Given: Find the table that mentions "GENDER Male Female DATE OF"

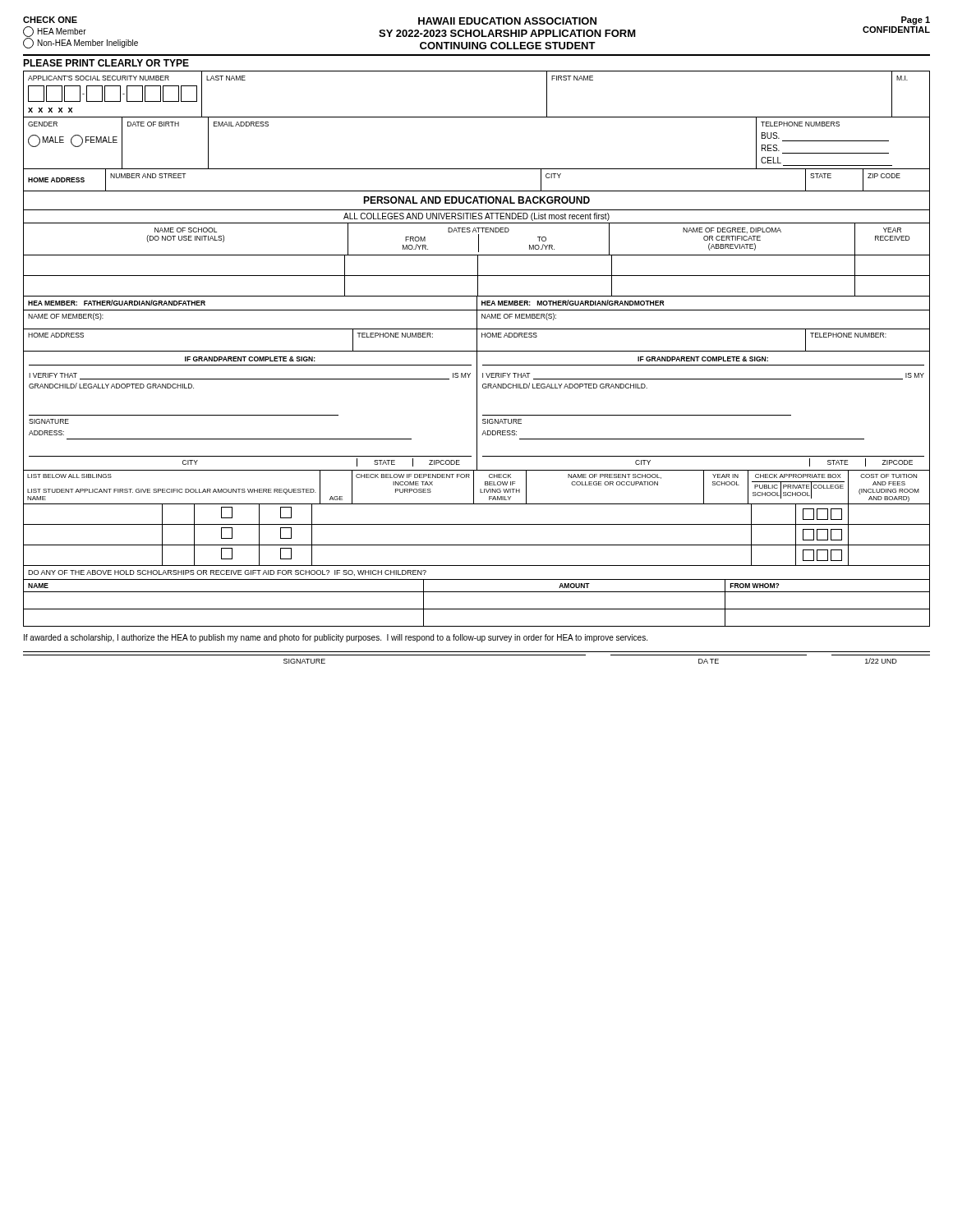Looking at the screenshot, I should point(476,143).
